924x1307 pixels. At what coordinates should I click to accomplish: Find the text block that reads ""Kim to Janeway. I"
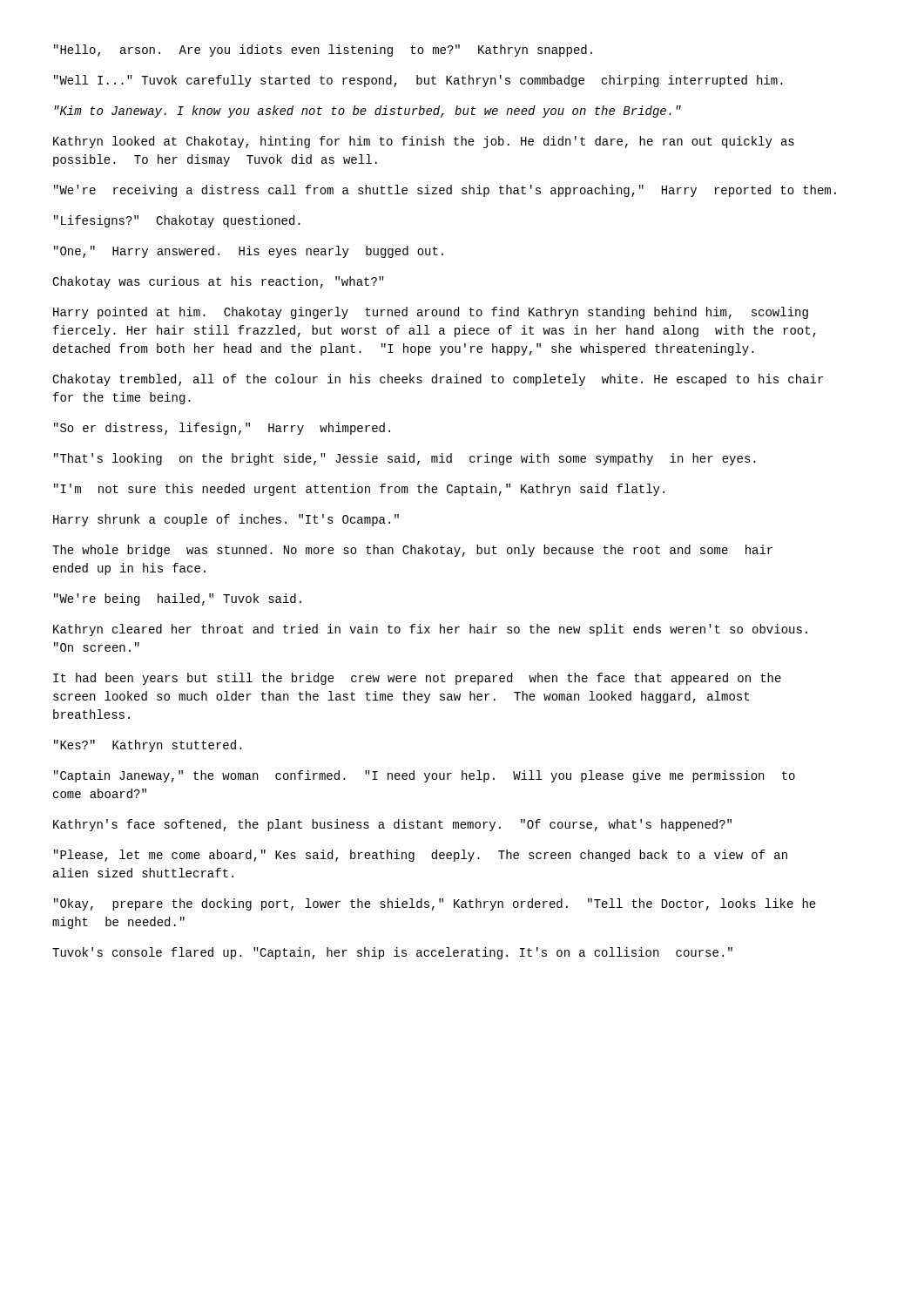[x=367, y=112]
